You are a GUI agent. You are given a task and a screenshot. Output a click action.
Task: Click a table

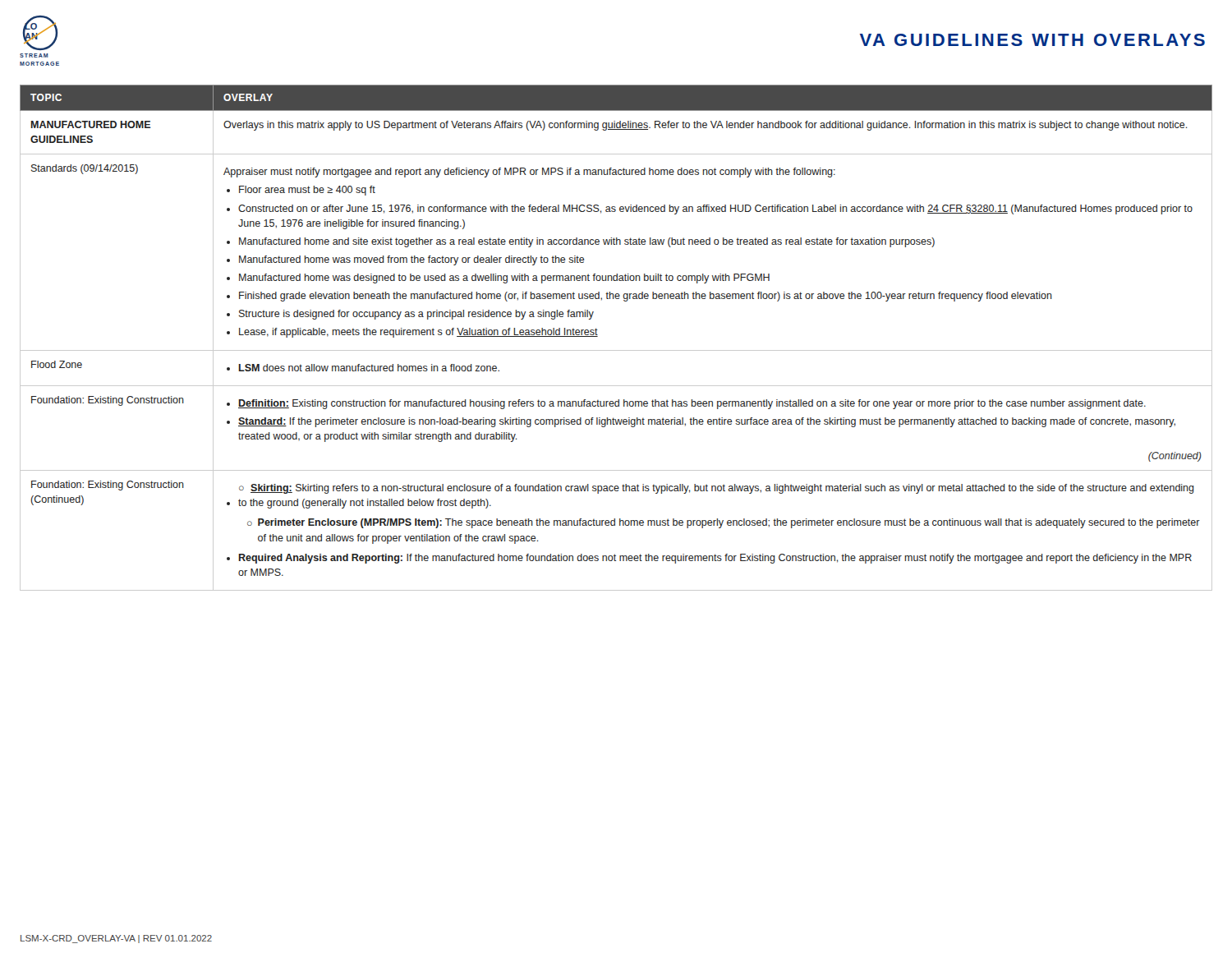[616, 338]
